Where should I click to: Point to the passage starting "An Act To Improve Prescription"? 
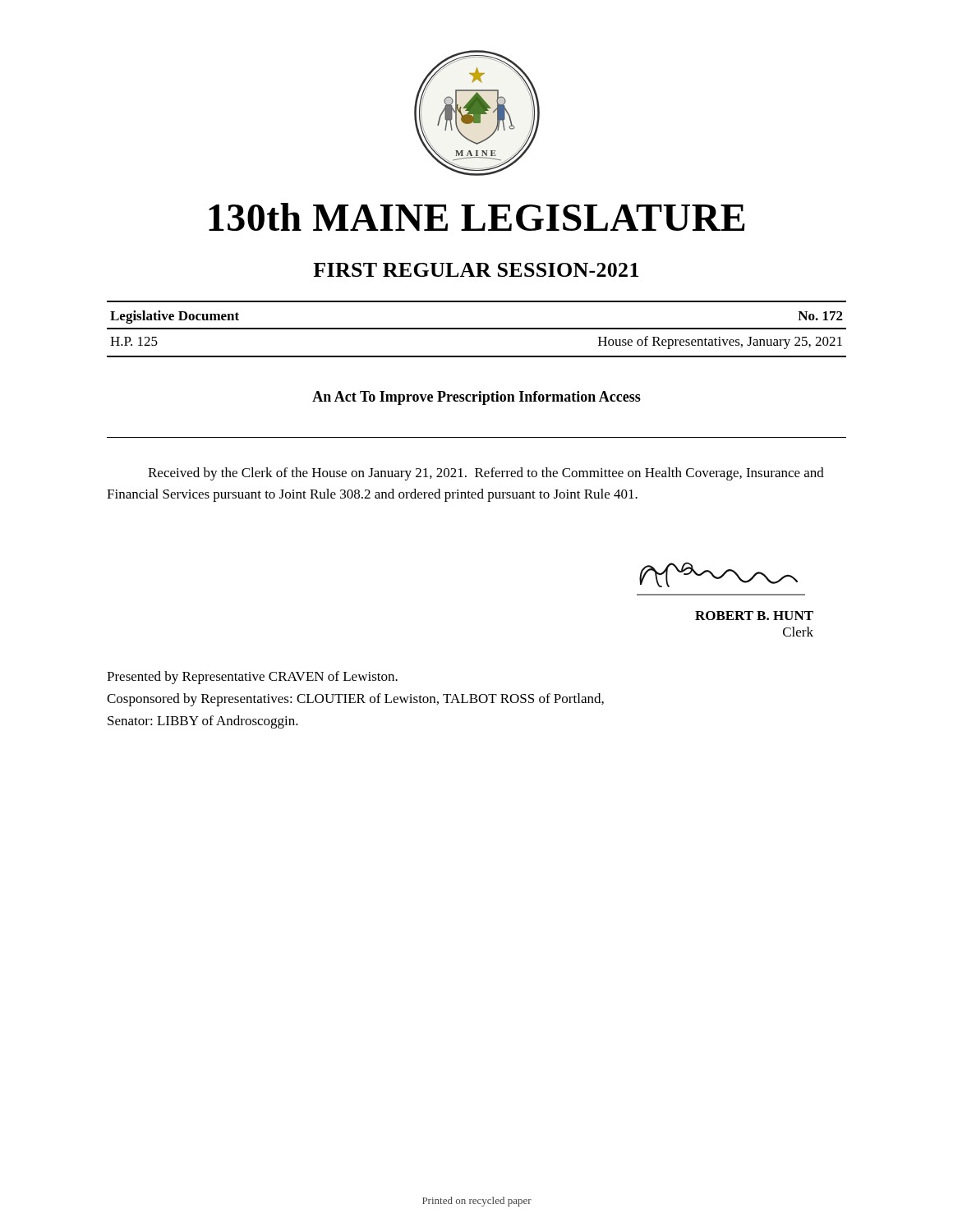point(476,397)
